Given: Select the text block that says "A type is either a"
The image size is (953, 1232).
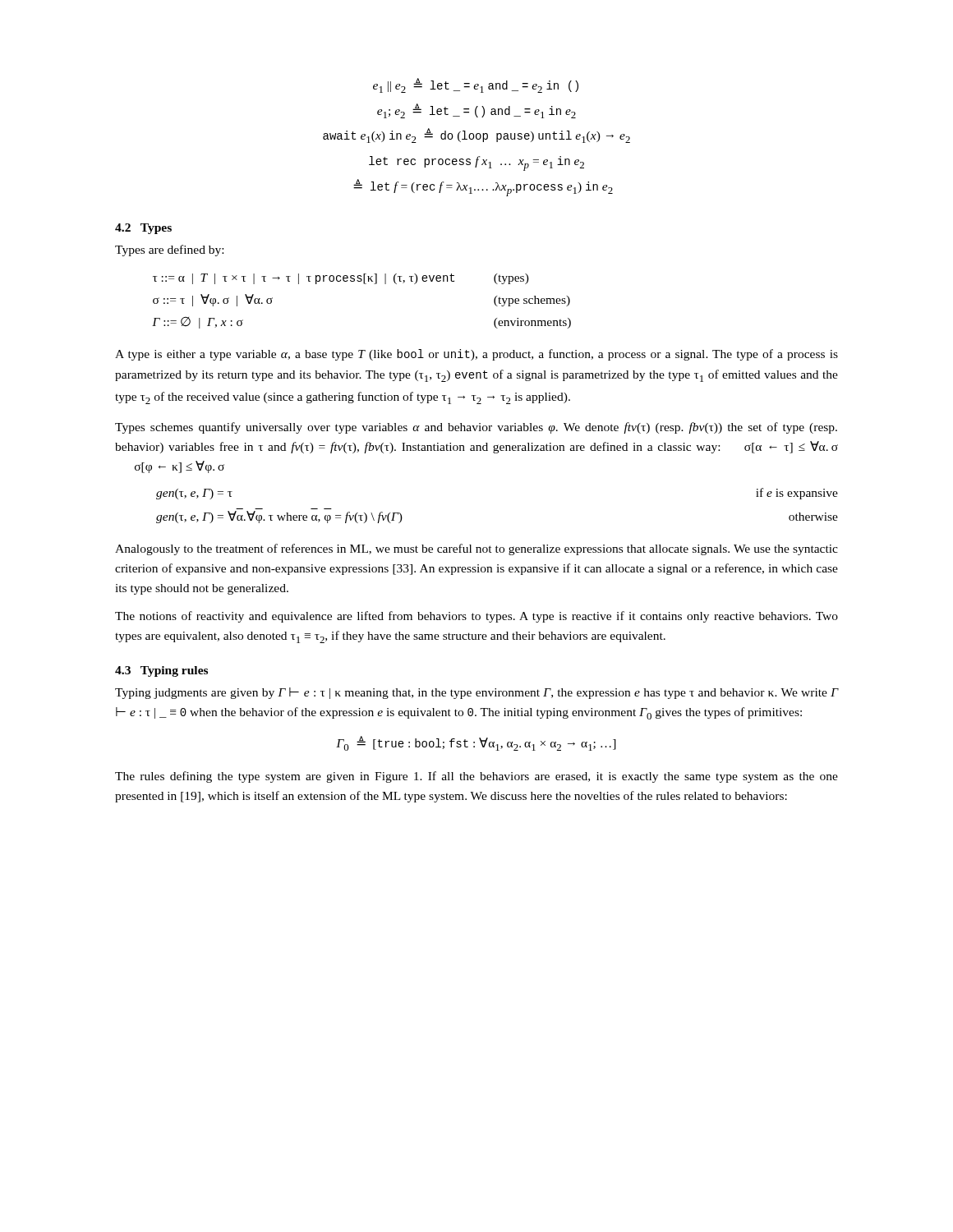Looking at the screenshot, I should pyautogui.click(x=476, y=377).
